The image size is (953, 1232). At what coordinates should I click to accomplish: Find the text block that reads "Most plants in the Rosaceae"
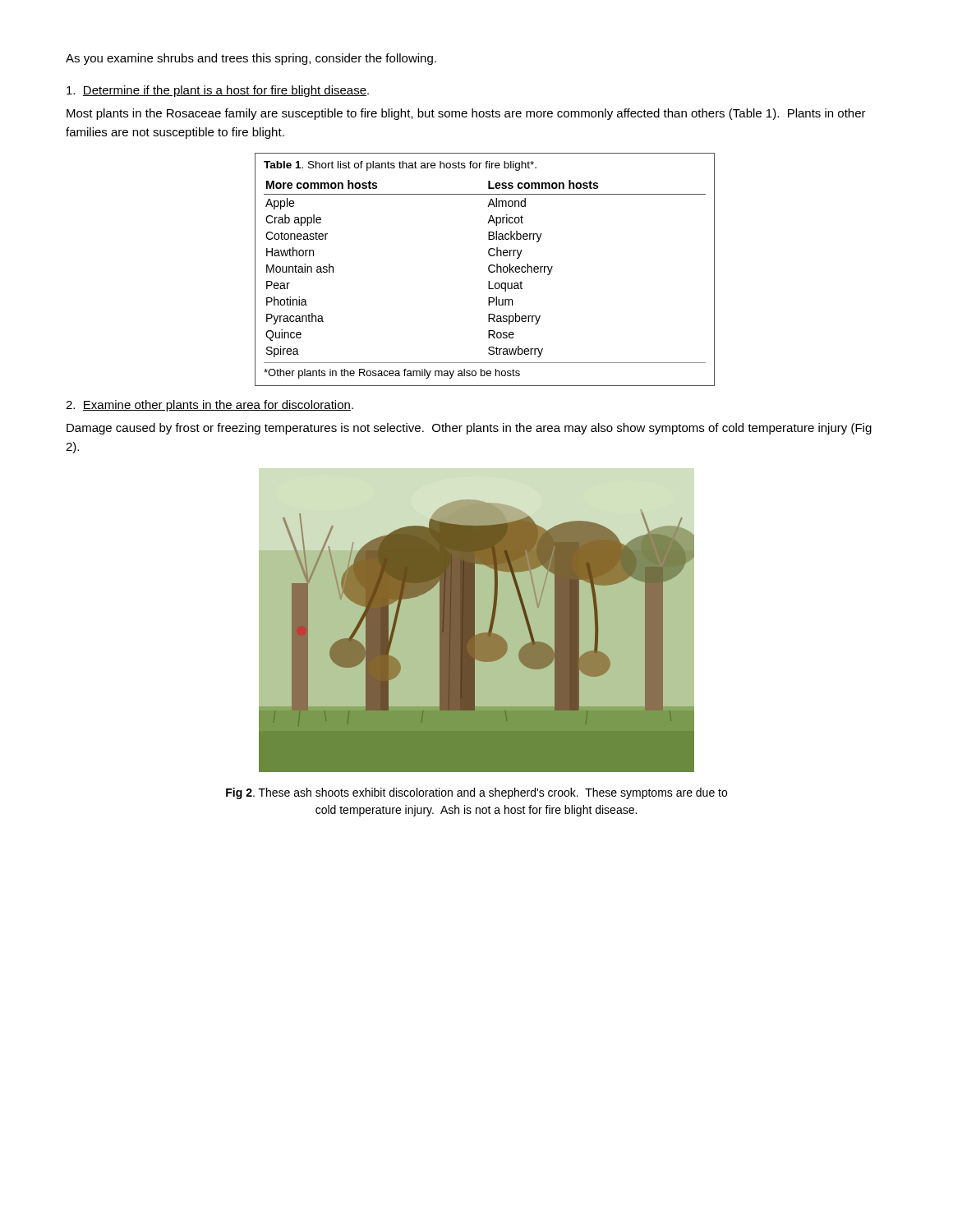pos(476,122)
